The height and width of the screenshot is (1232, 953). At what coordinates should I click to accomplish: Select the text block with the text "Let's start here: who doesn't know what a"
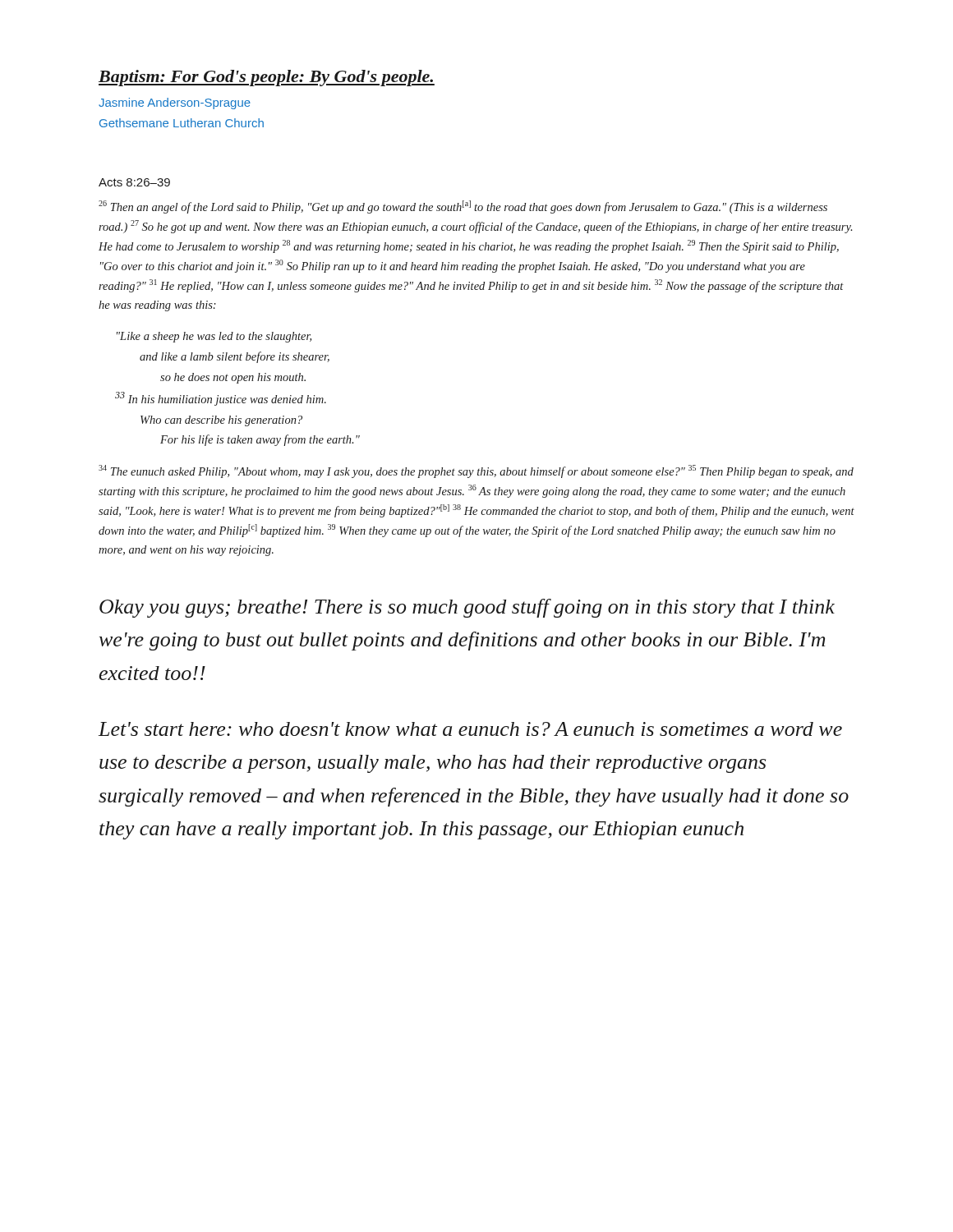(474, 779)
